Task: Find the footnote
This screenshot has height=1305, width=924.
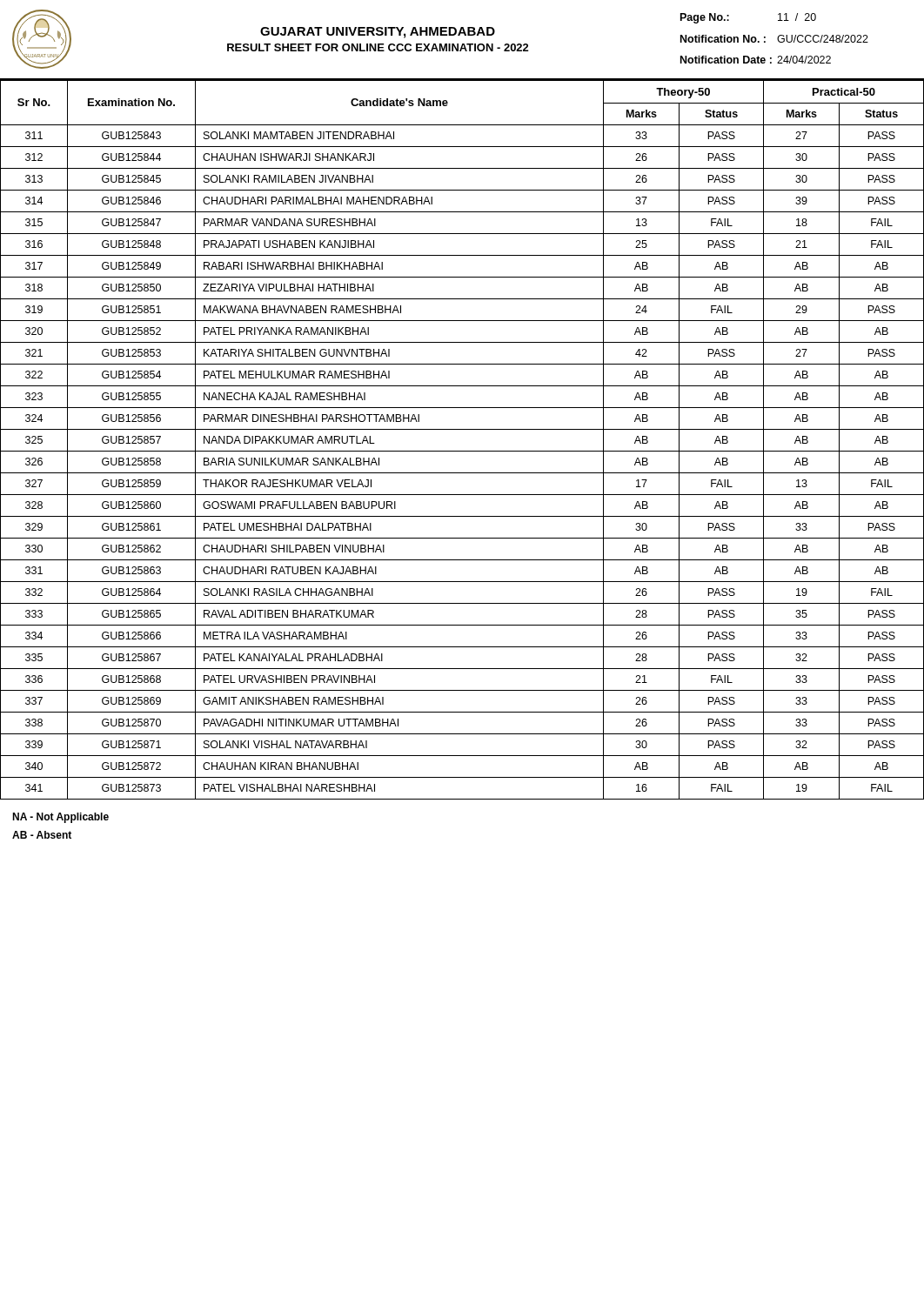Action: coord(61,826)
